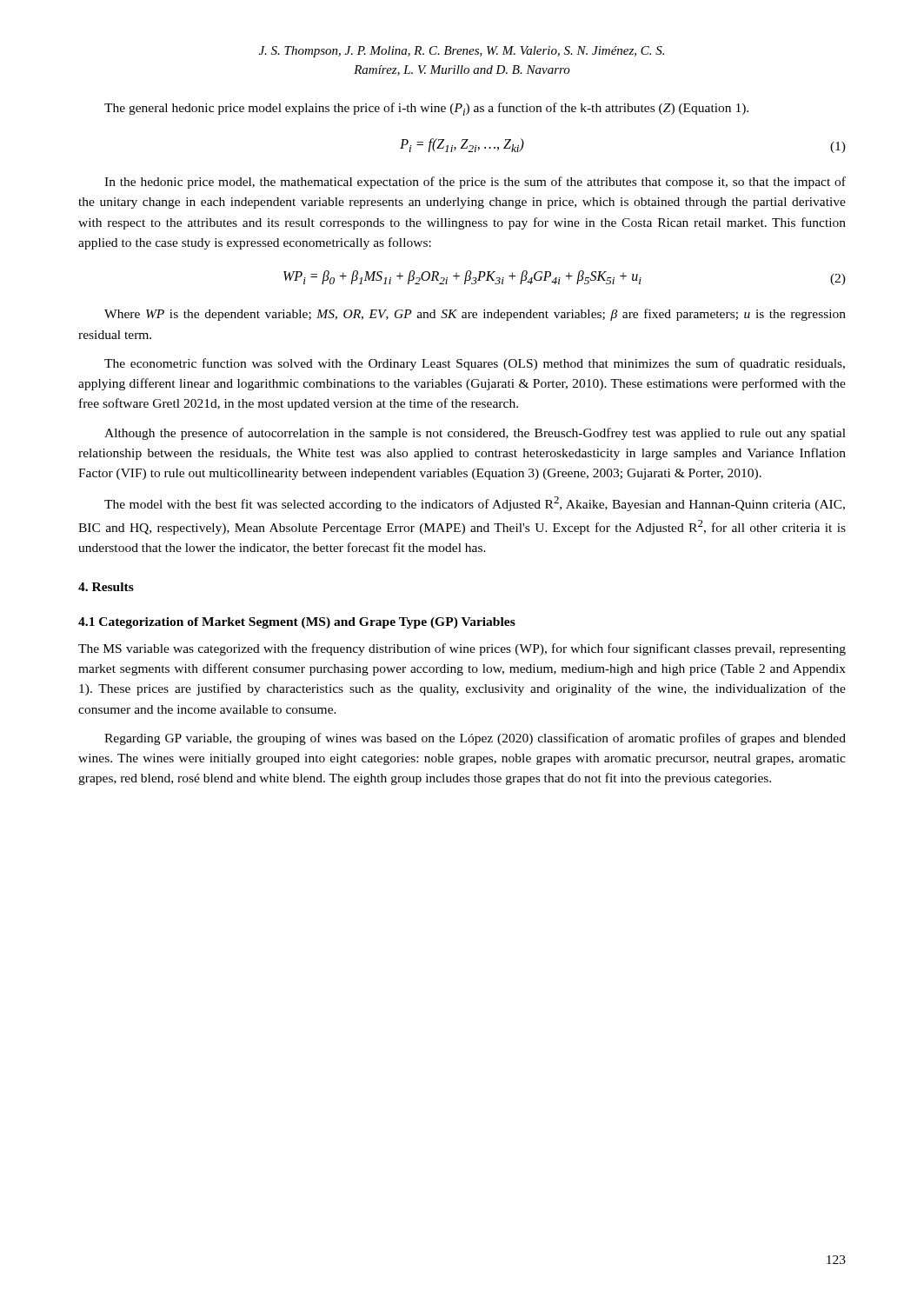The image size is (924, 1304).
Task: Point to the block beginning "Although the presence of autocorrelation in the sample"
Action: click(462, 452)
